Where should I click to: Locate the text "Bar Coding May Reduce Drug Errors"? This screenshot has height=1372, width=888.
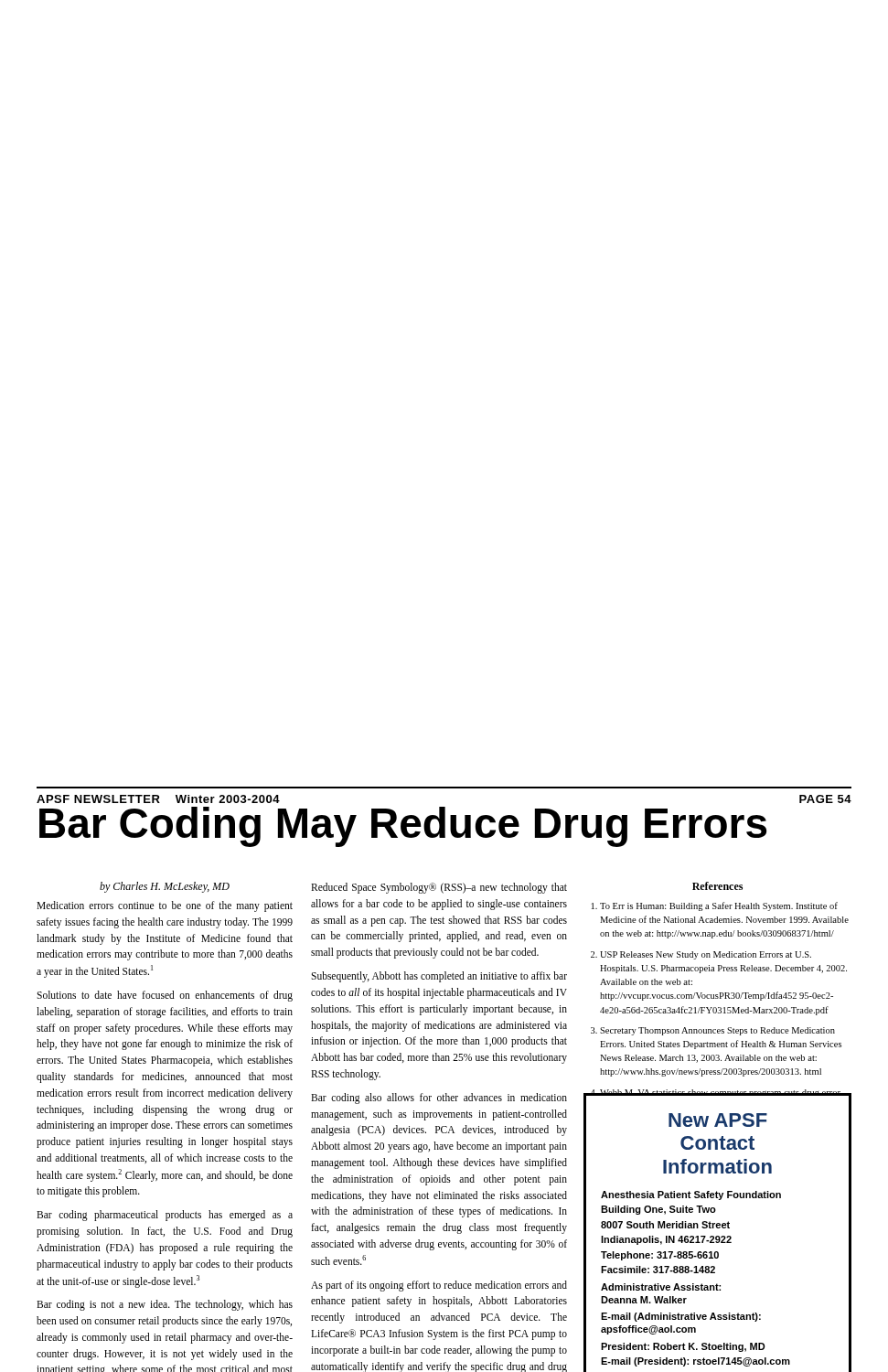[x=444, y=823]
